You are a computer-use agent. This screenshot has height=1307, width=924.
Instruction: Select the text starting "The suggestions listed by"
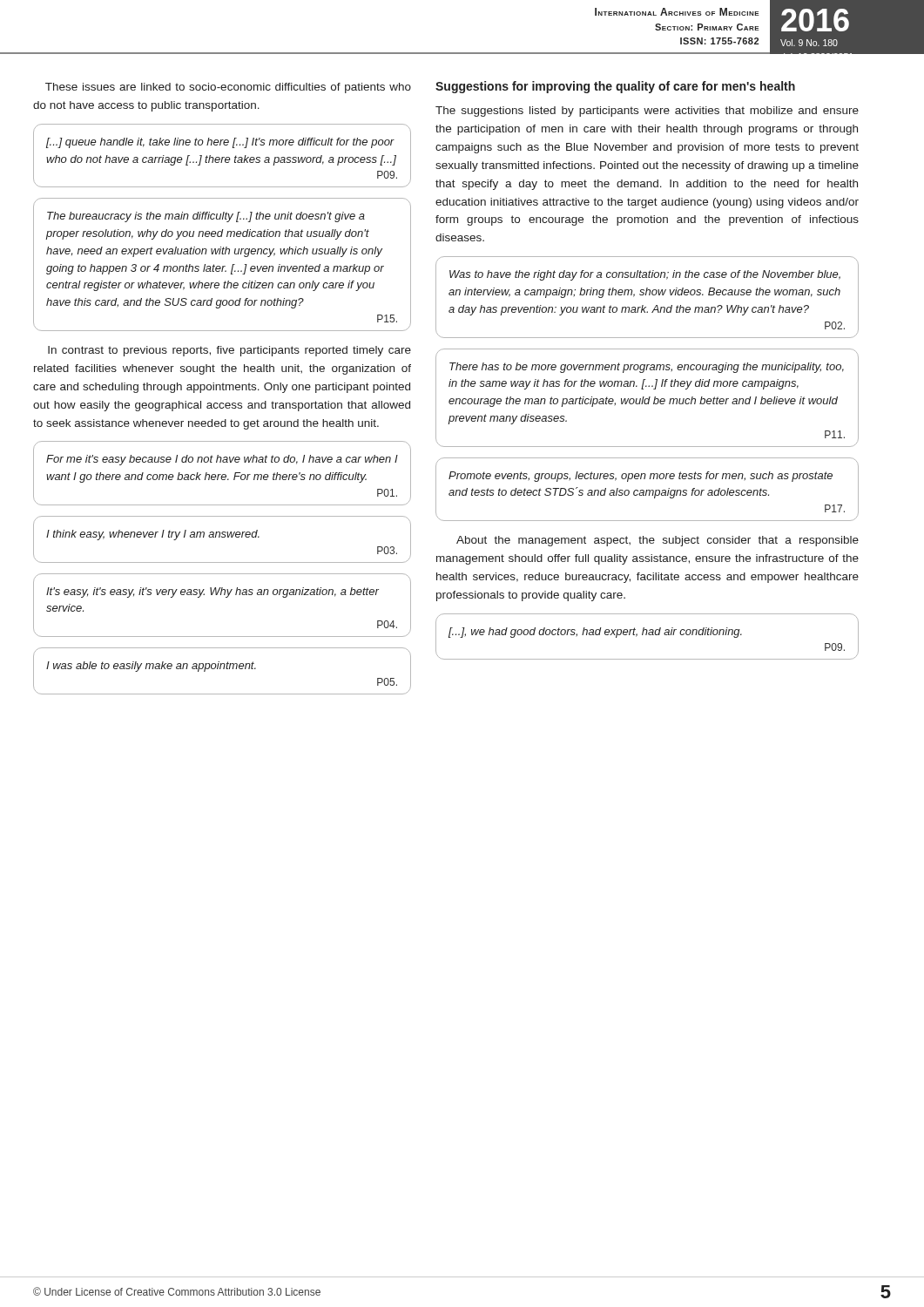pos(647,174)
